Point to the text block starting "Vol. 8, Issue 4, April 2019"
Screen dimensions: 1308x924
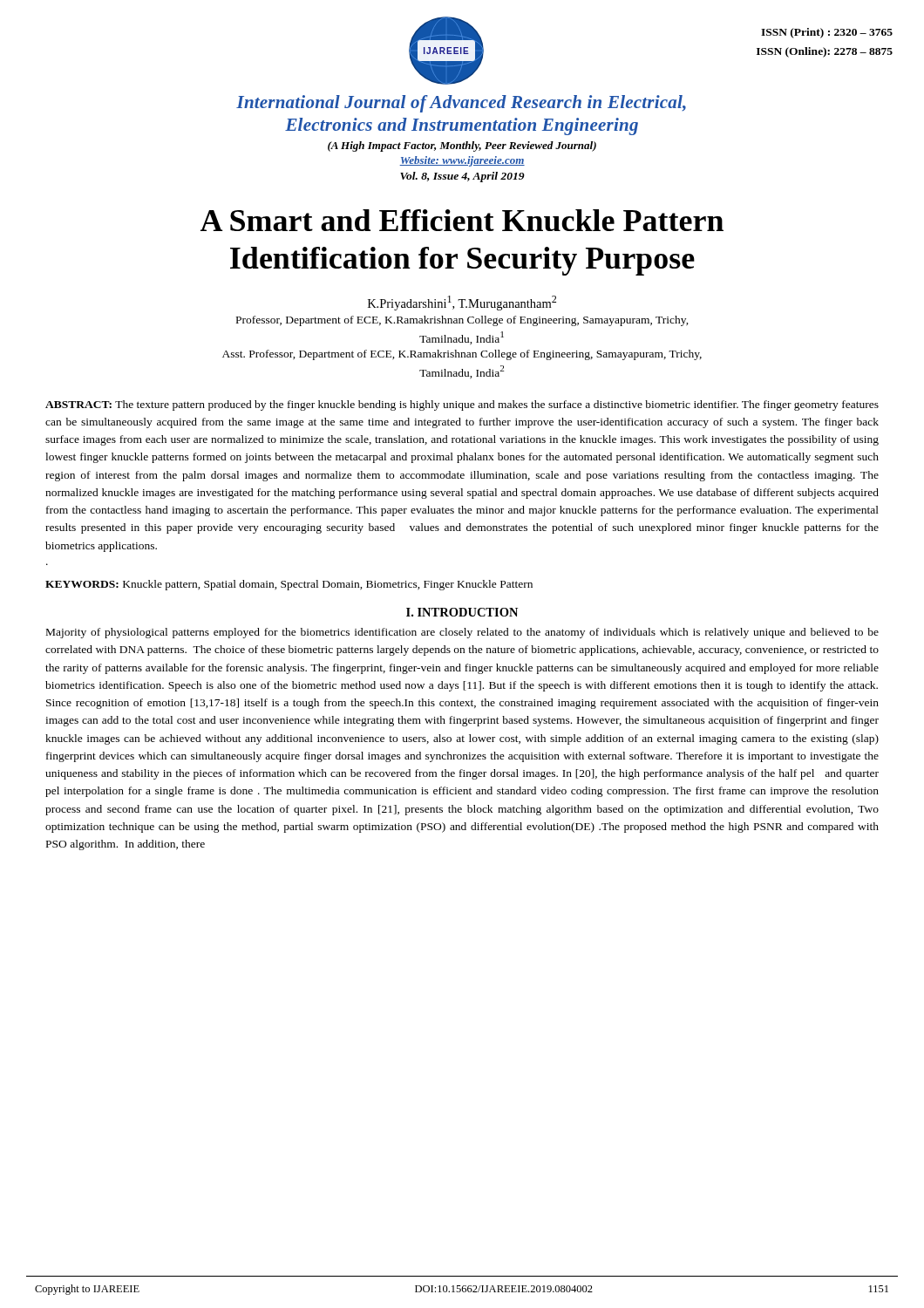[462, 175]
